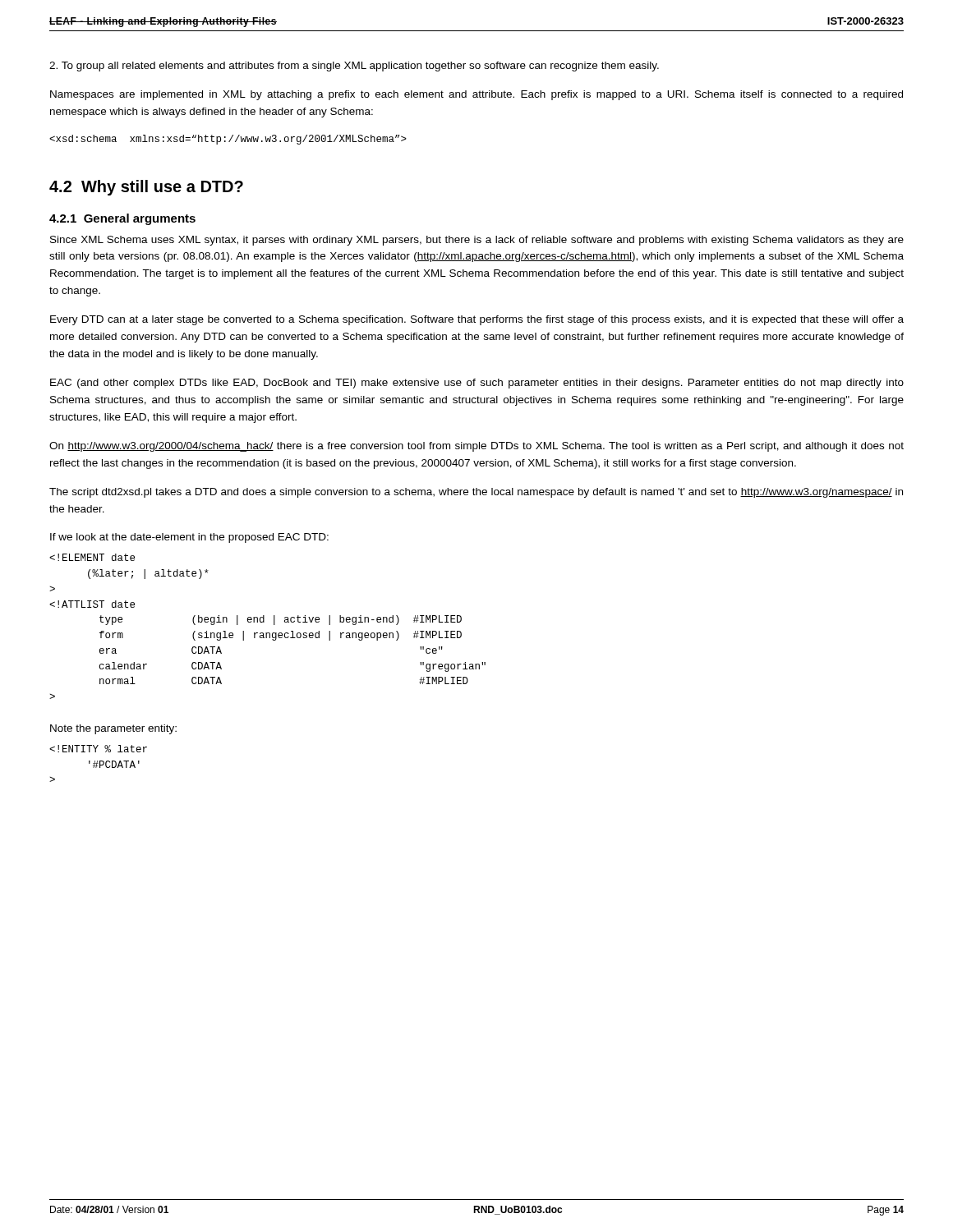953x1232 pixels.
Task: Locate the block starting "Note the parameter entity:"
Action: [x=113, y=728]
